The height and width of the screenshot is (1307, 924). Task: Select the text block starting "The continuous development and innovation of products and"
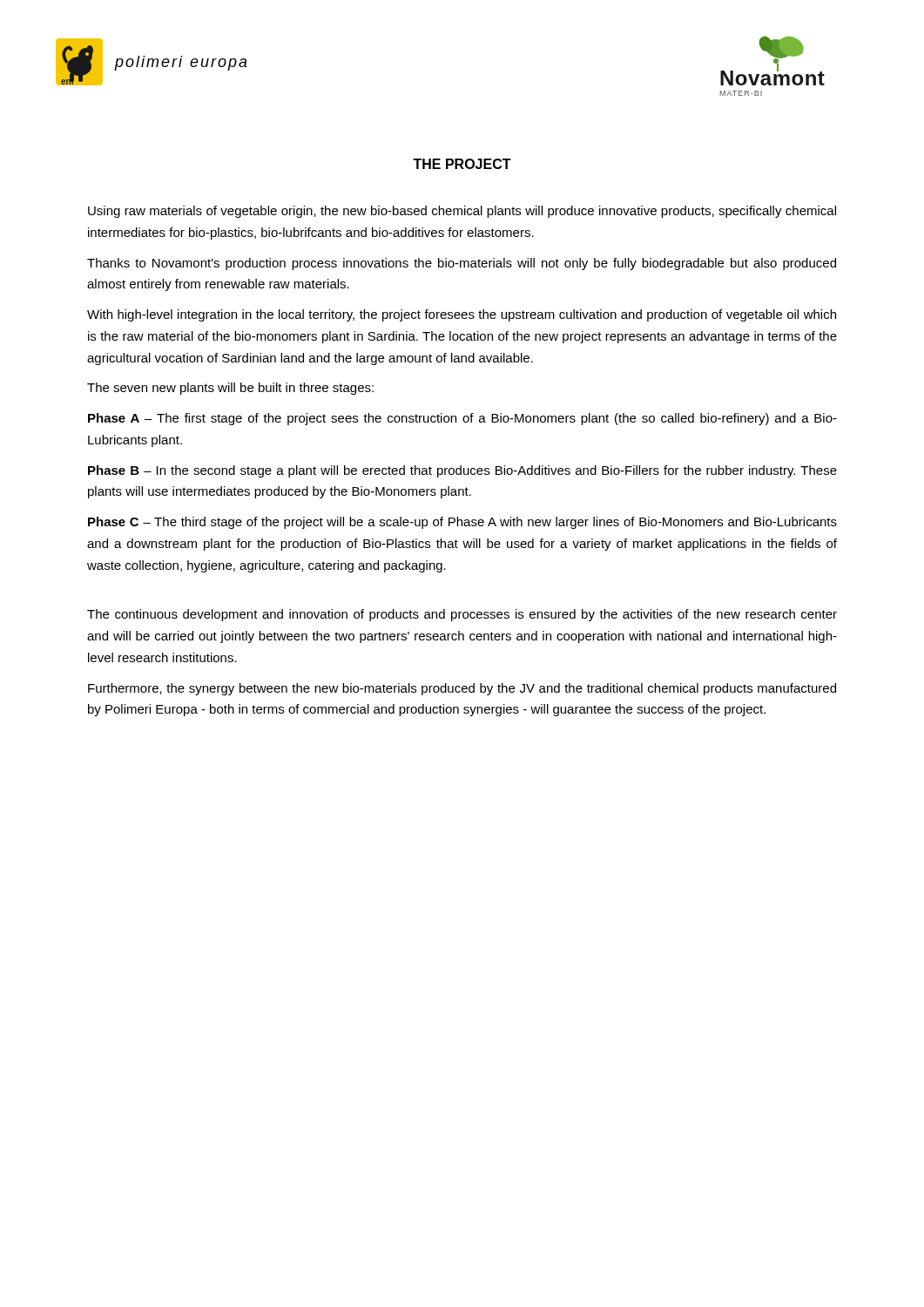tap(462, 636)
